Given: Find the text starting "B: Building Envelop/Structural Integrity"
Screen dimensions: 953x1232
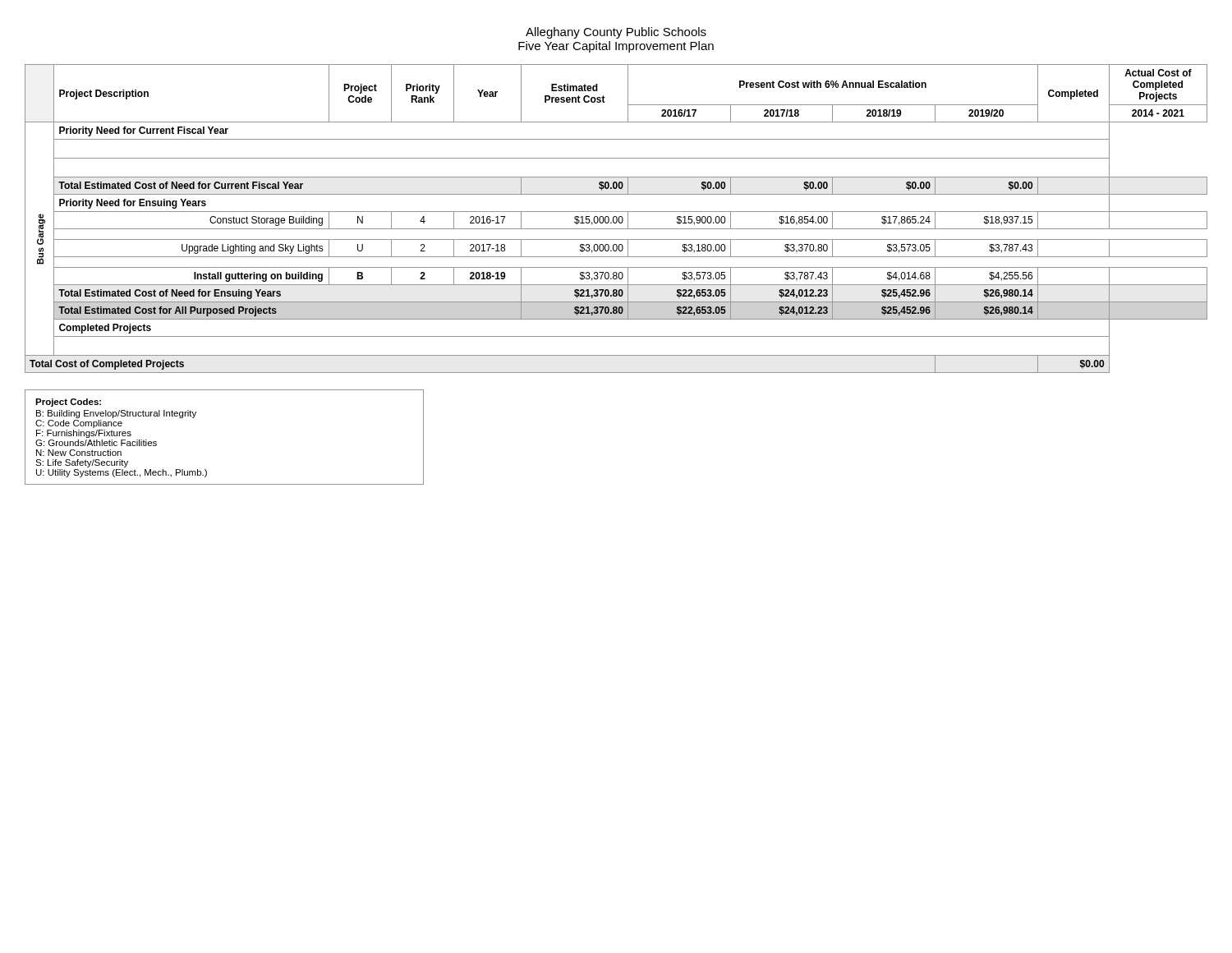Looking at the screenshot, I should coord(116,413).
